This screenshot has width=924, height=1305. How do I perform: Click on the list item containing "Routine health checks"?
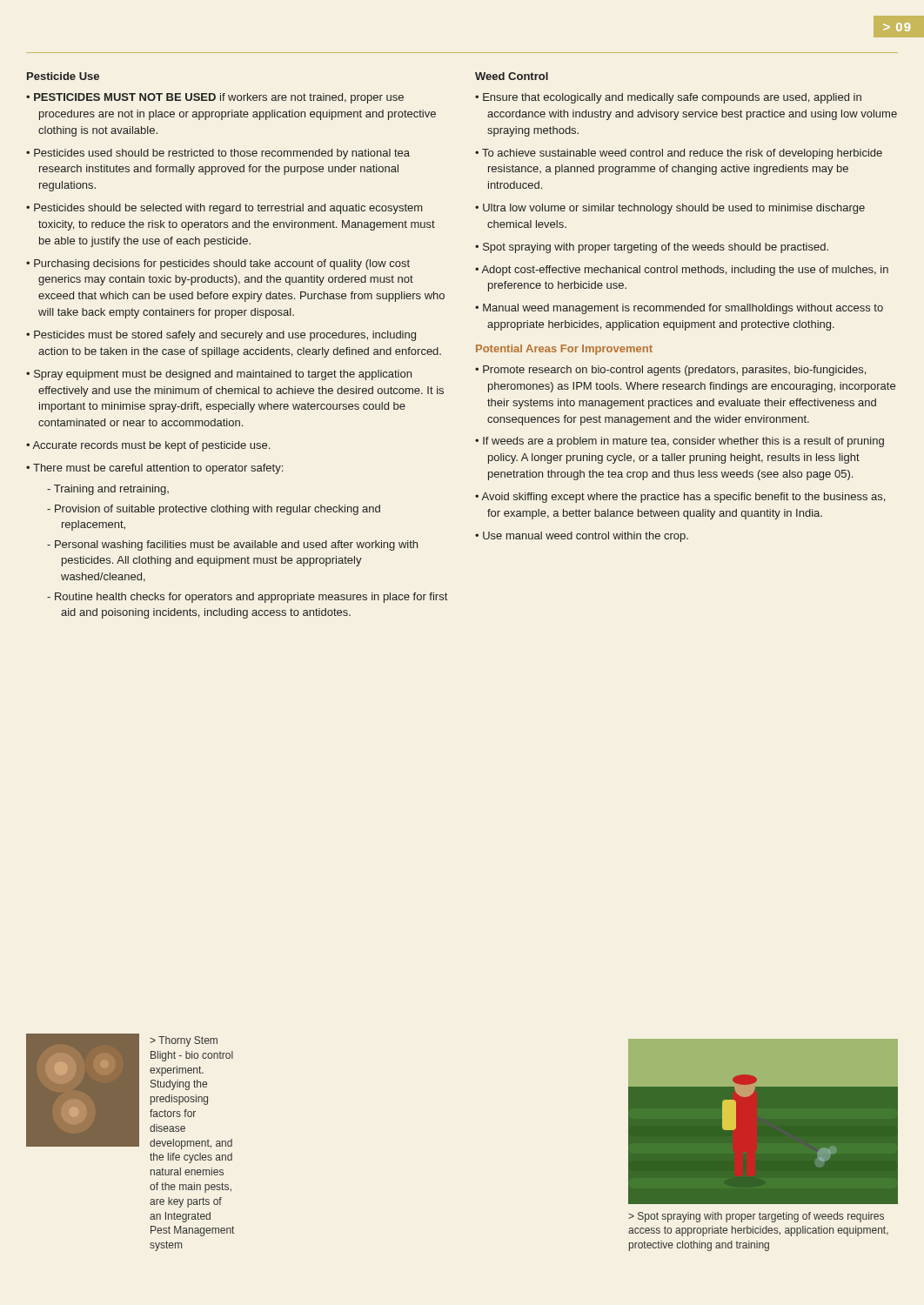[251, 604]
